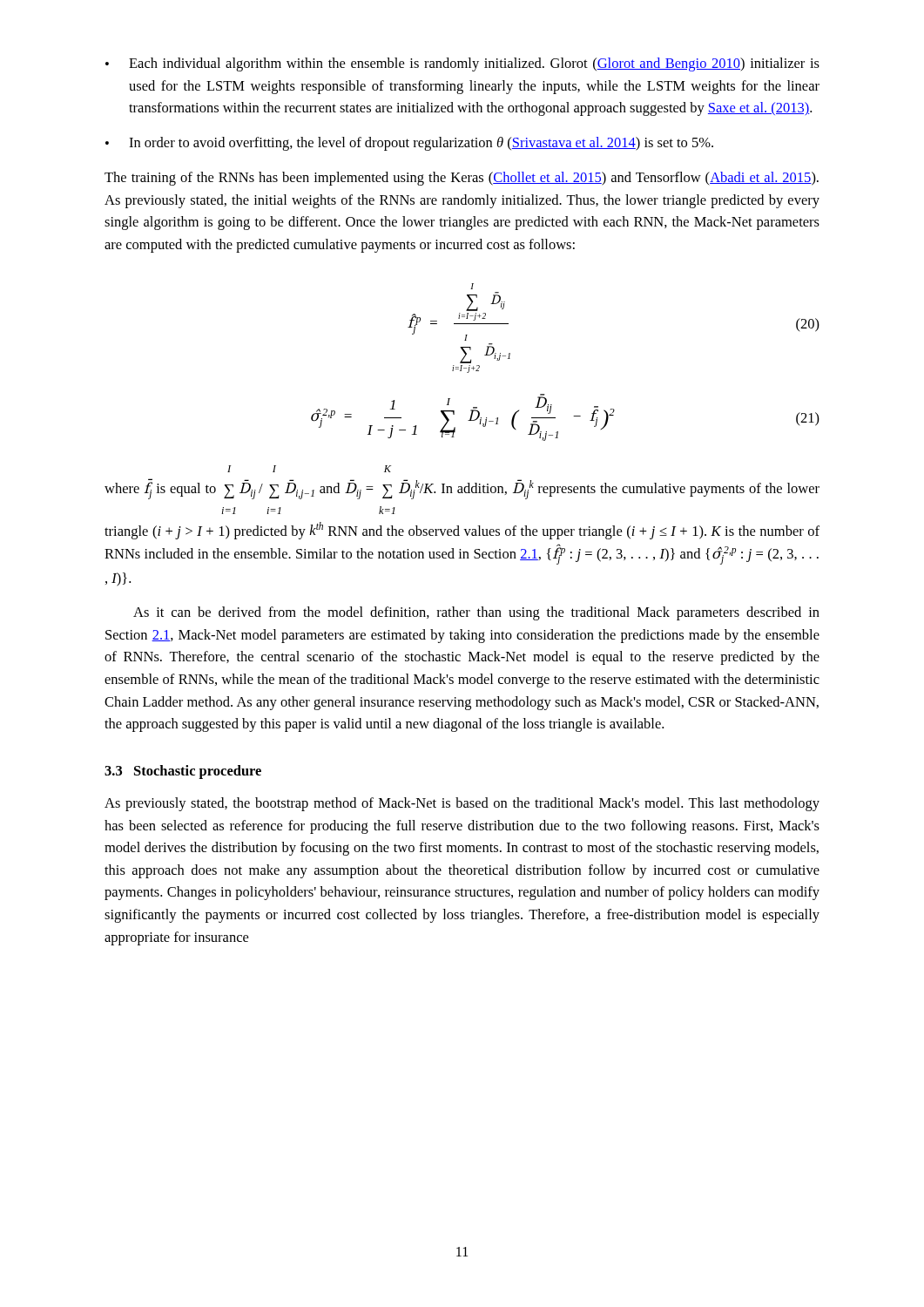924x1307 pixels.
Task: Point to the block beginning "As previously stated, the bootstrap method"
Action: [462, 870]
